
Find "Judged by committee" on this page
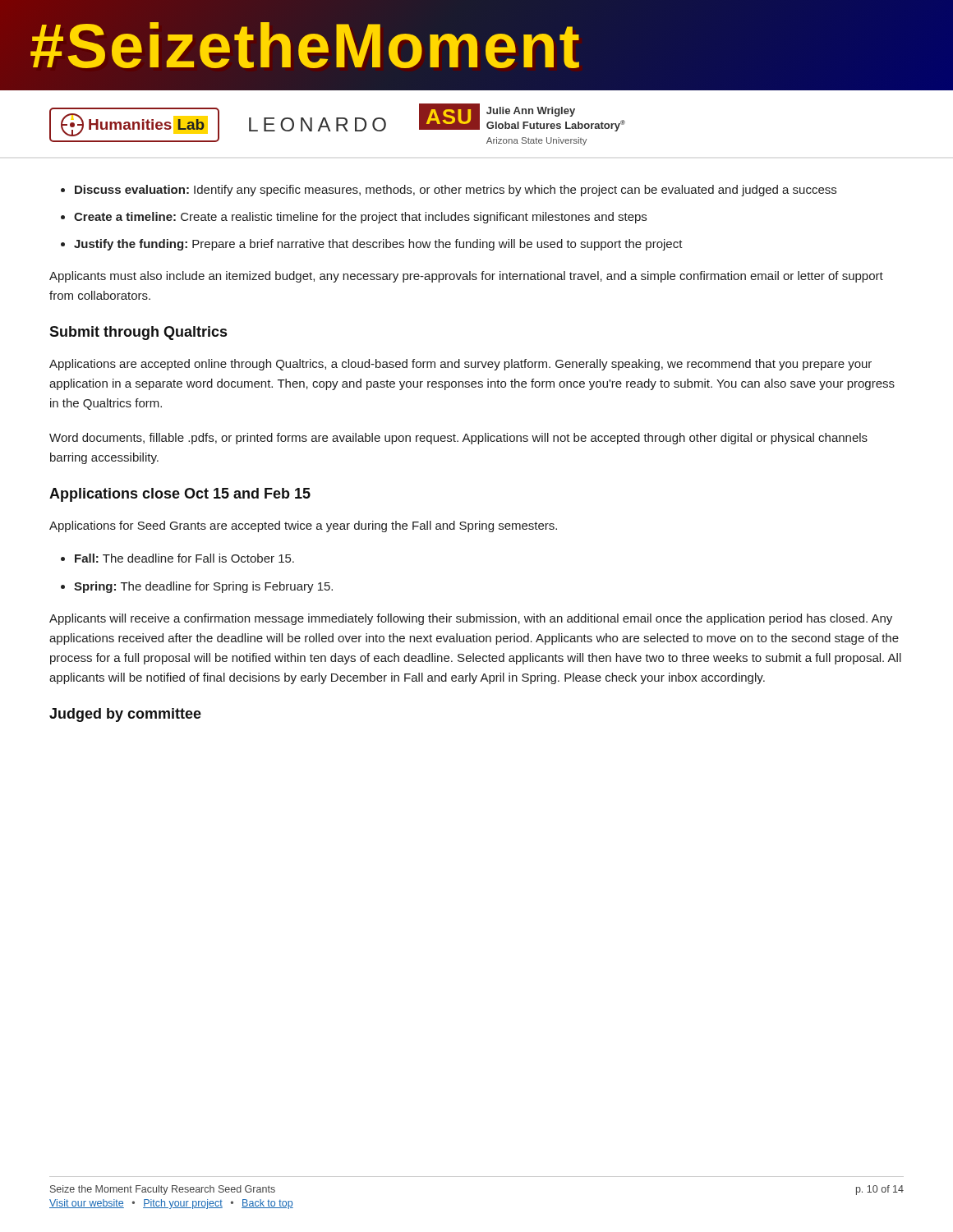pyautogui.click(x=125, y=714)
